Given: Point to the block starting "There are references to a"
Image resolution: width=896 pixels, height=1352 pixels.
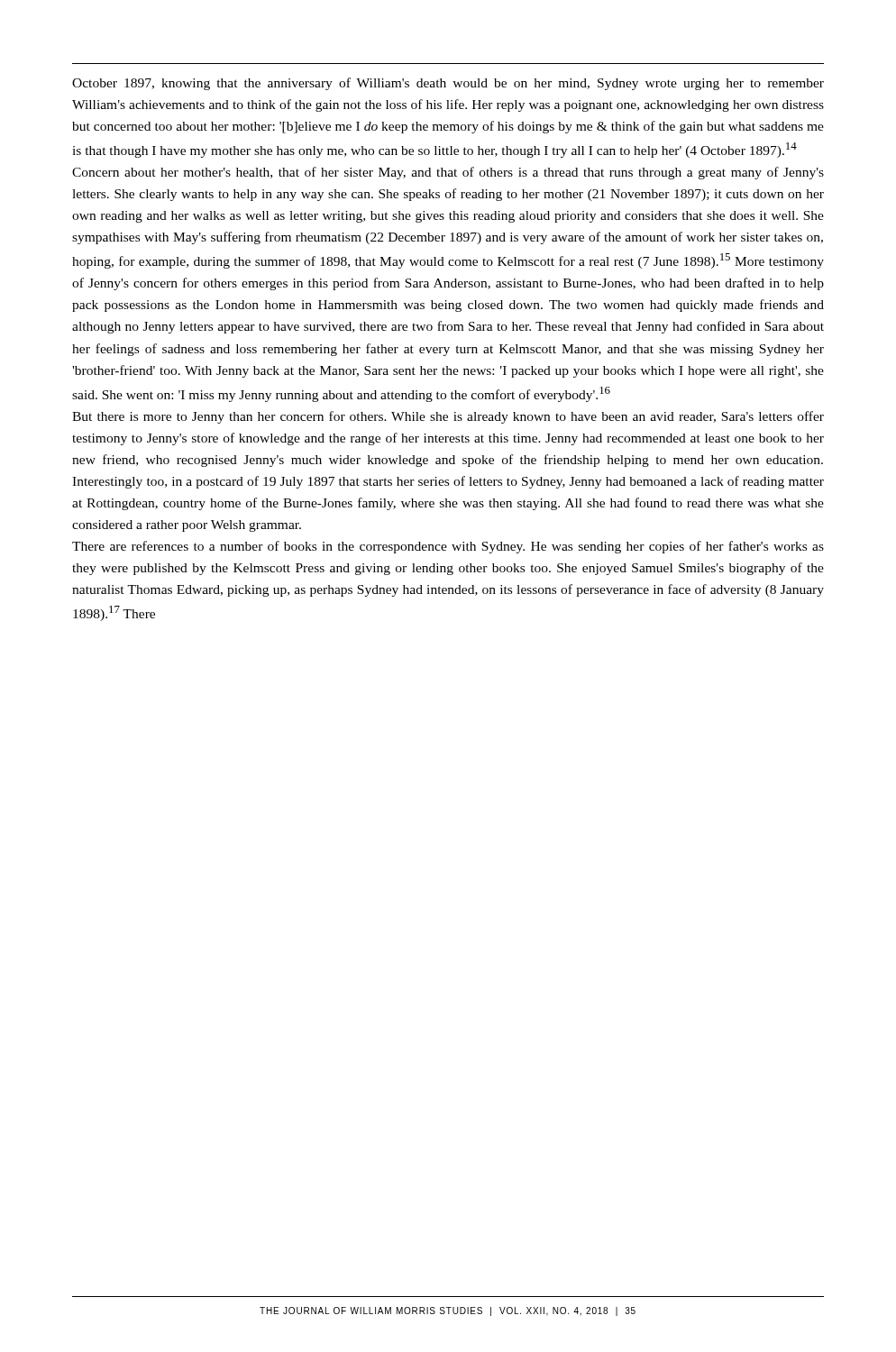Looking at the screenshot, I should tap(448, 580).
